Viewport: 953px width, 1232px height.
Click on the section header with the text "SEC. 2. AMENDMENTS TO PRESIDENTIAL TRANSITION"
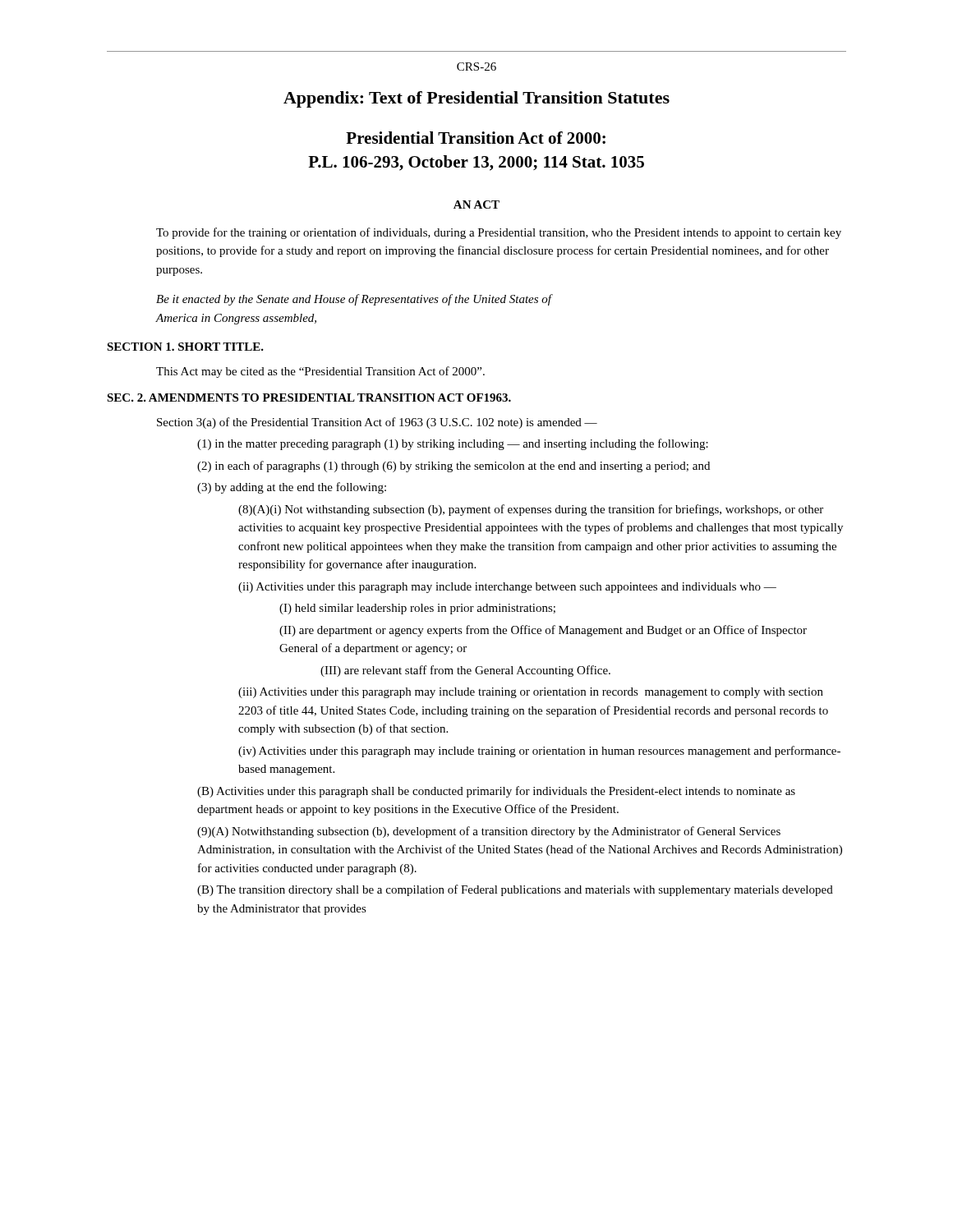309,397
